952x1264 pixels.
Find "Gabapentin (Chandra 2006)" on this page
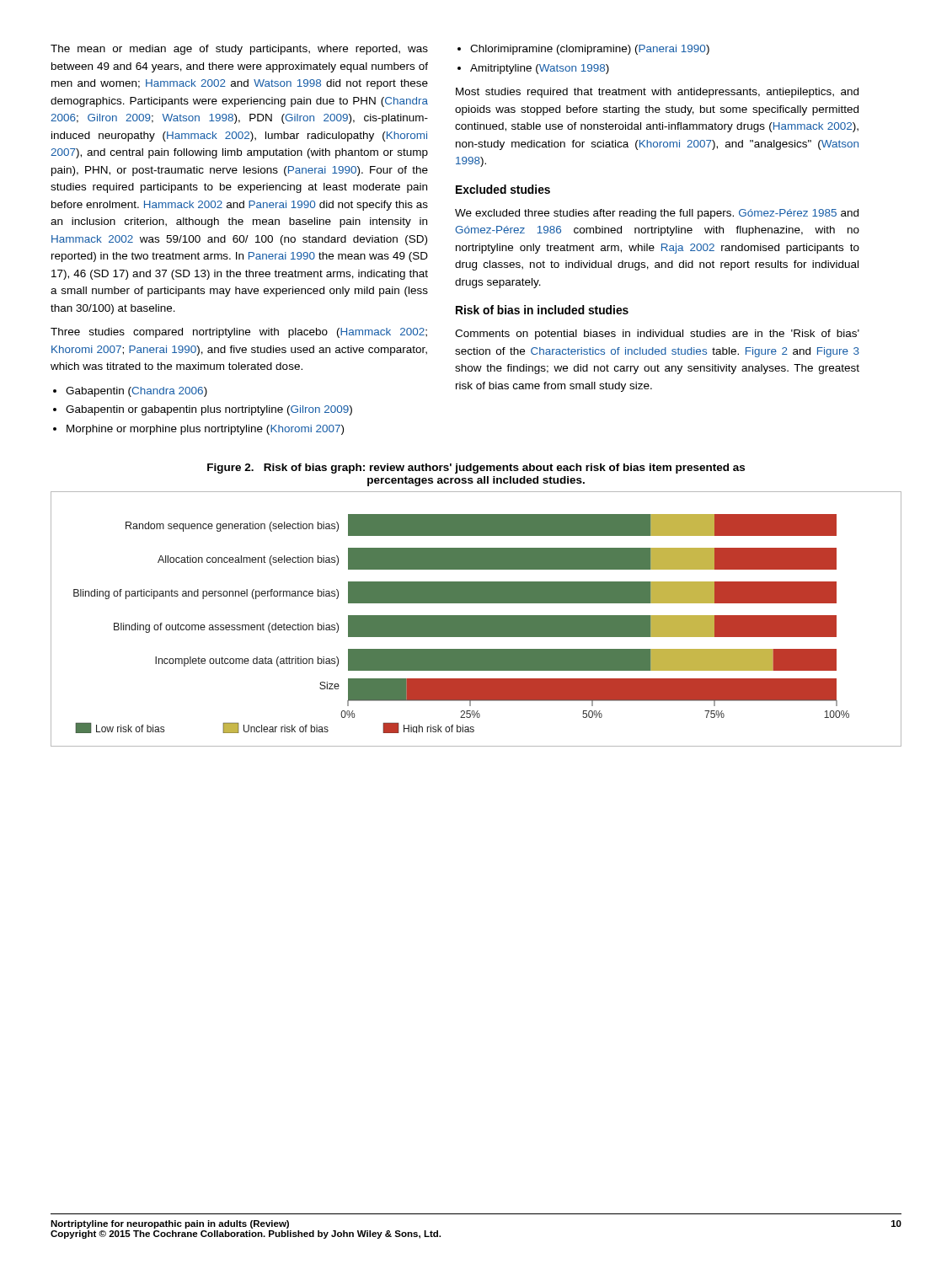point(137,390)
